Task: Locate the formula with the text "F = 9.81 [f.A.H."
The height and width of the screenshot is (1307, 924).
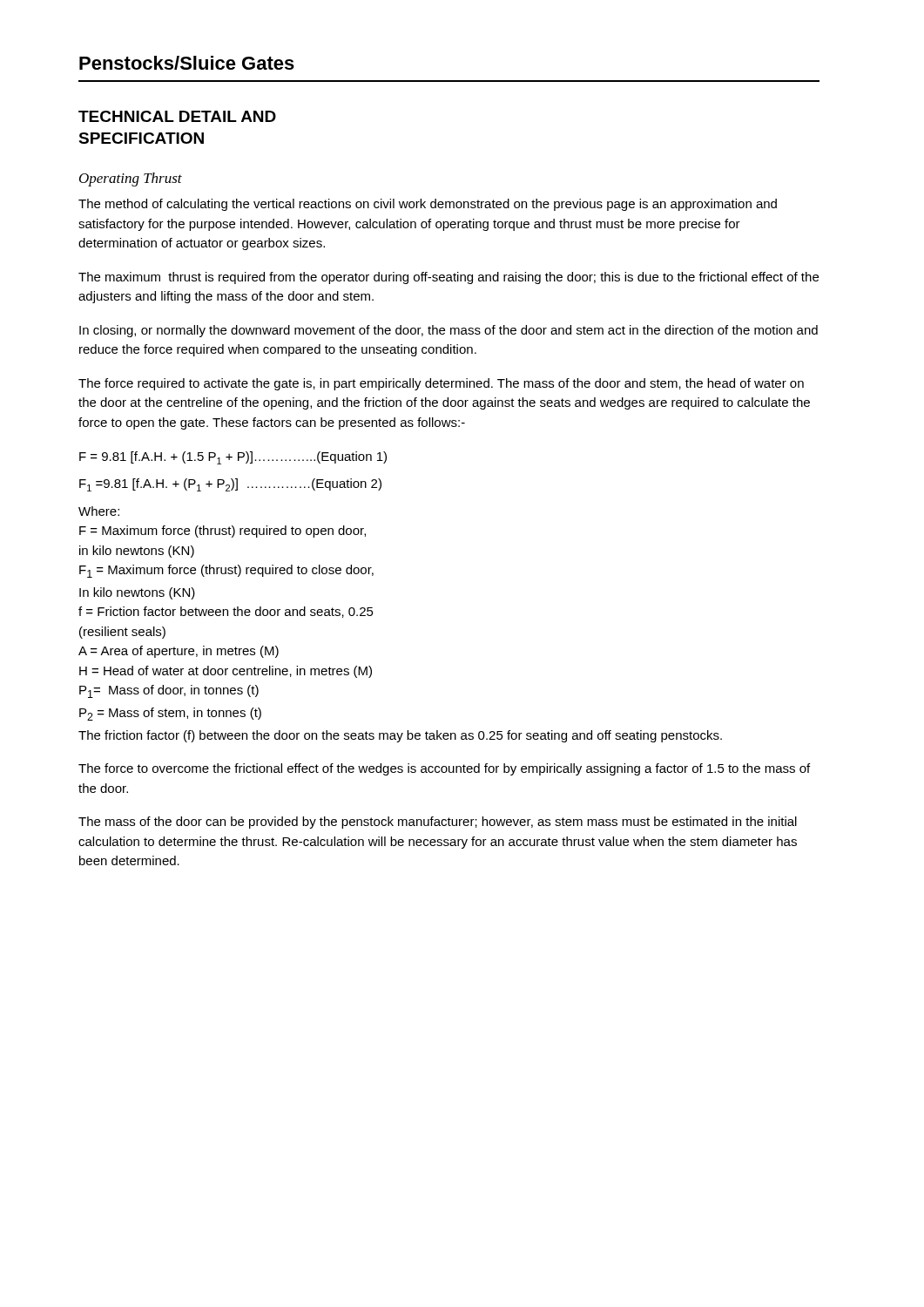Action: [233, 458]
